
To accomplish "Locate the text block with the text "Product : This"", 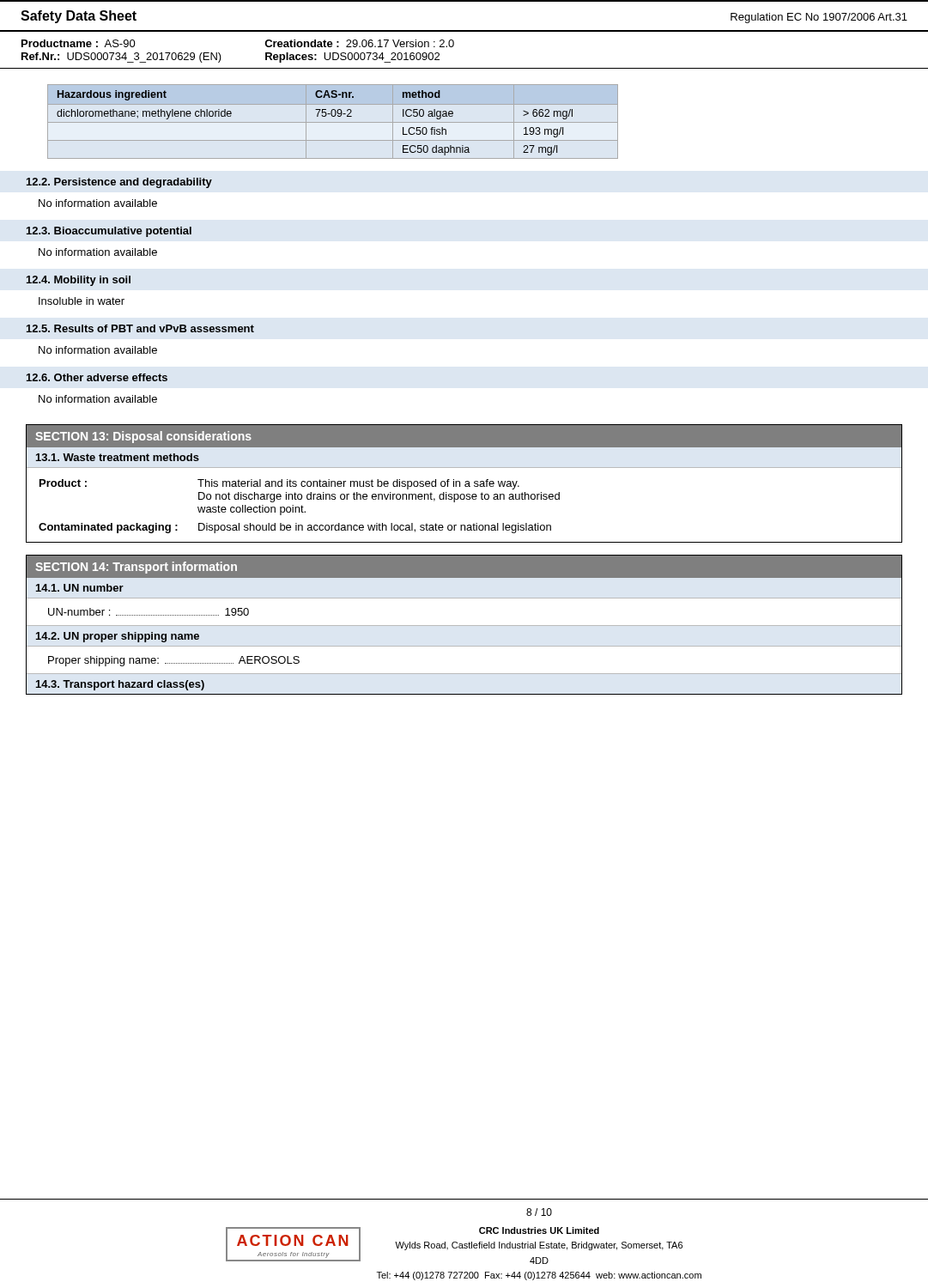I will pos(464,505).
